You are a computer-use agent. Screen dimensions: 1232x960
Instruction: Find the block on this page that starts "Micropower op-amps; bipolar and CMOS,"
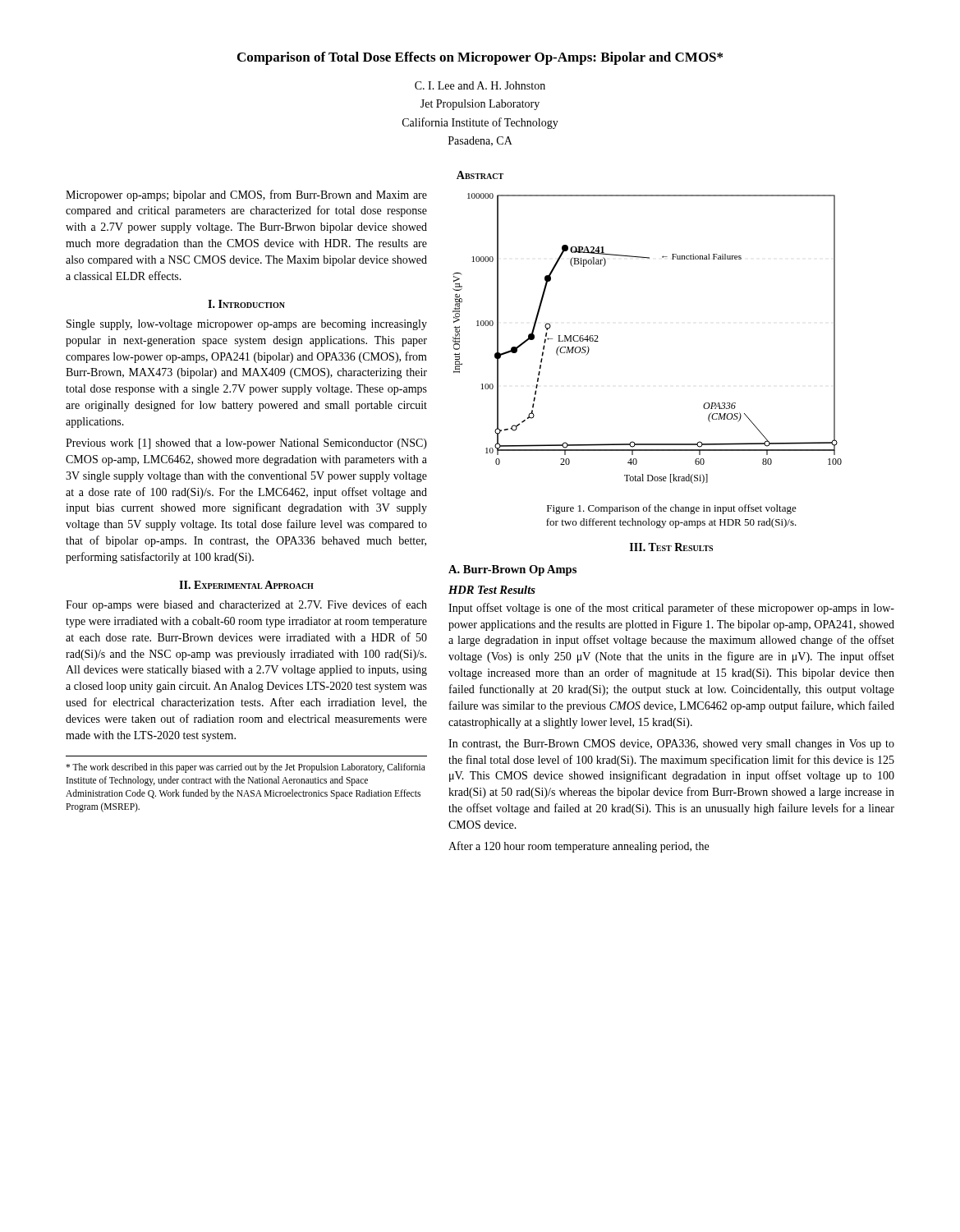(246, 236)
